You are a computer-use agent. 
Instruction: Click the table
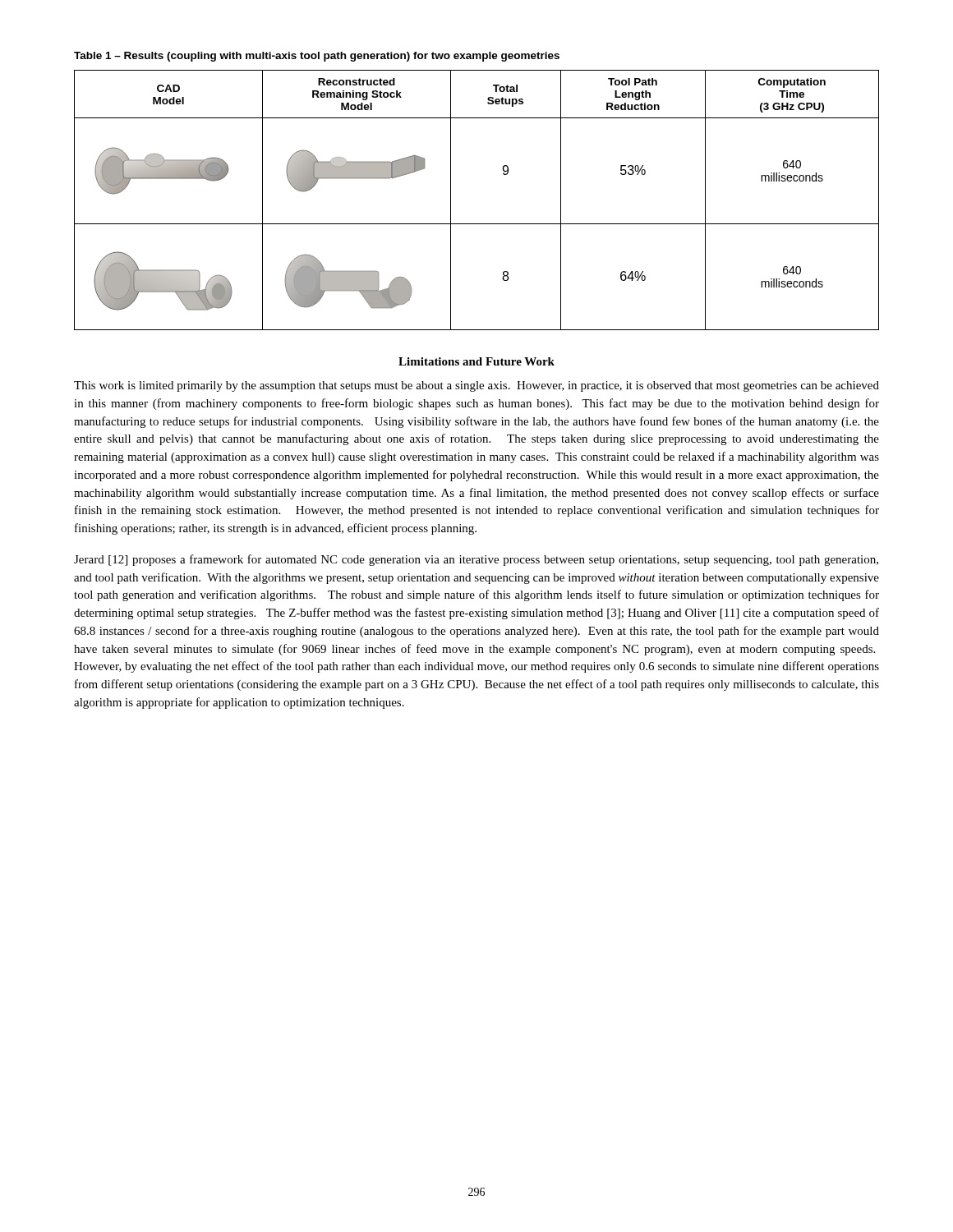[476, 200]
